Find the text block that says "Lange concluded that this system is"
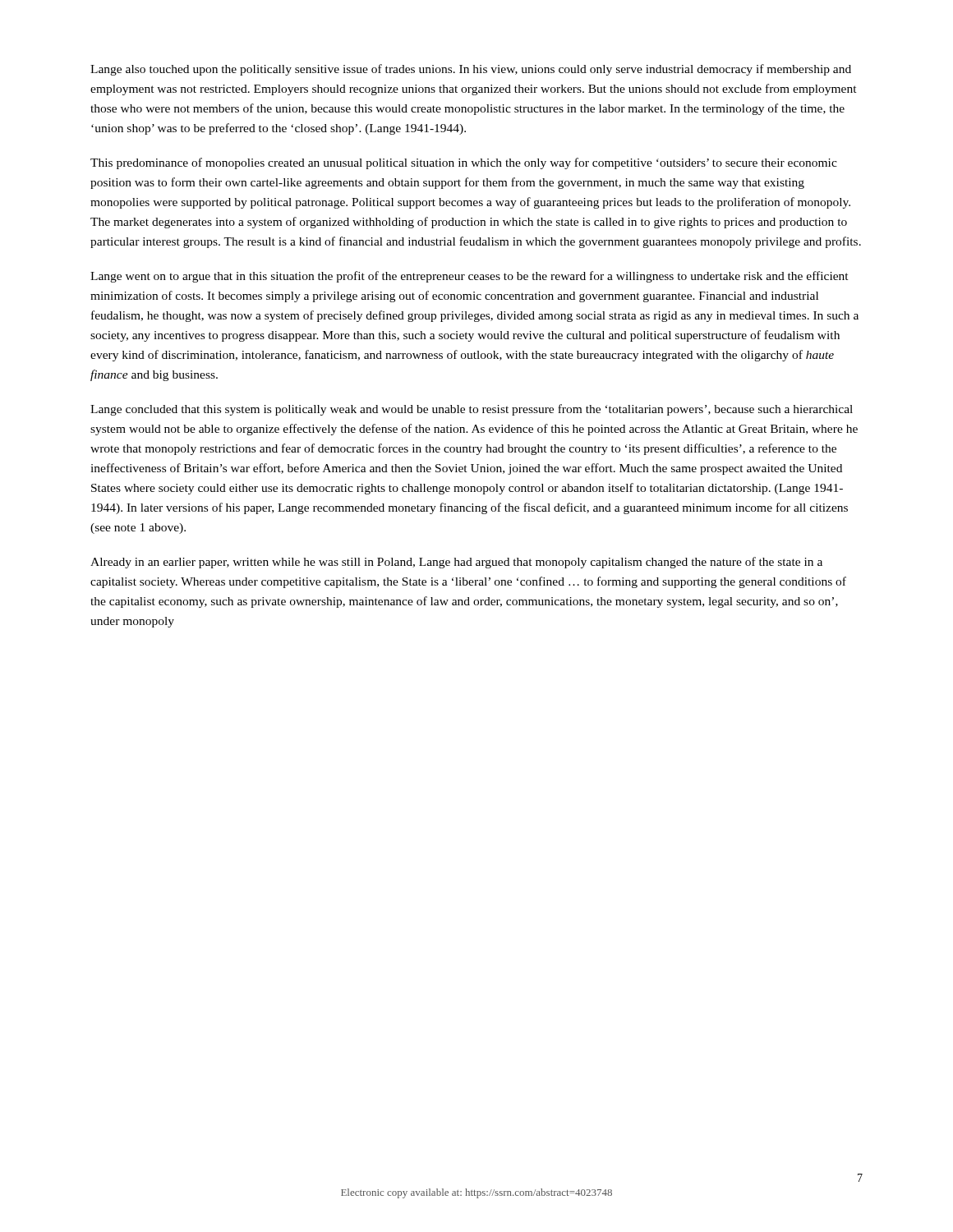 click(x=474, y=468)
